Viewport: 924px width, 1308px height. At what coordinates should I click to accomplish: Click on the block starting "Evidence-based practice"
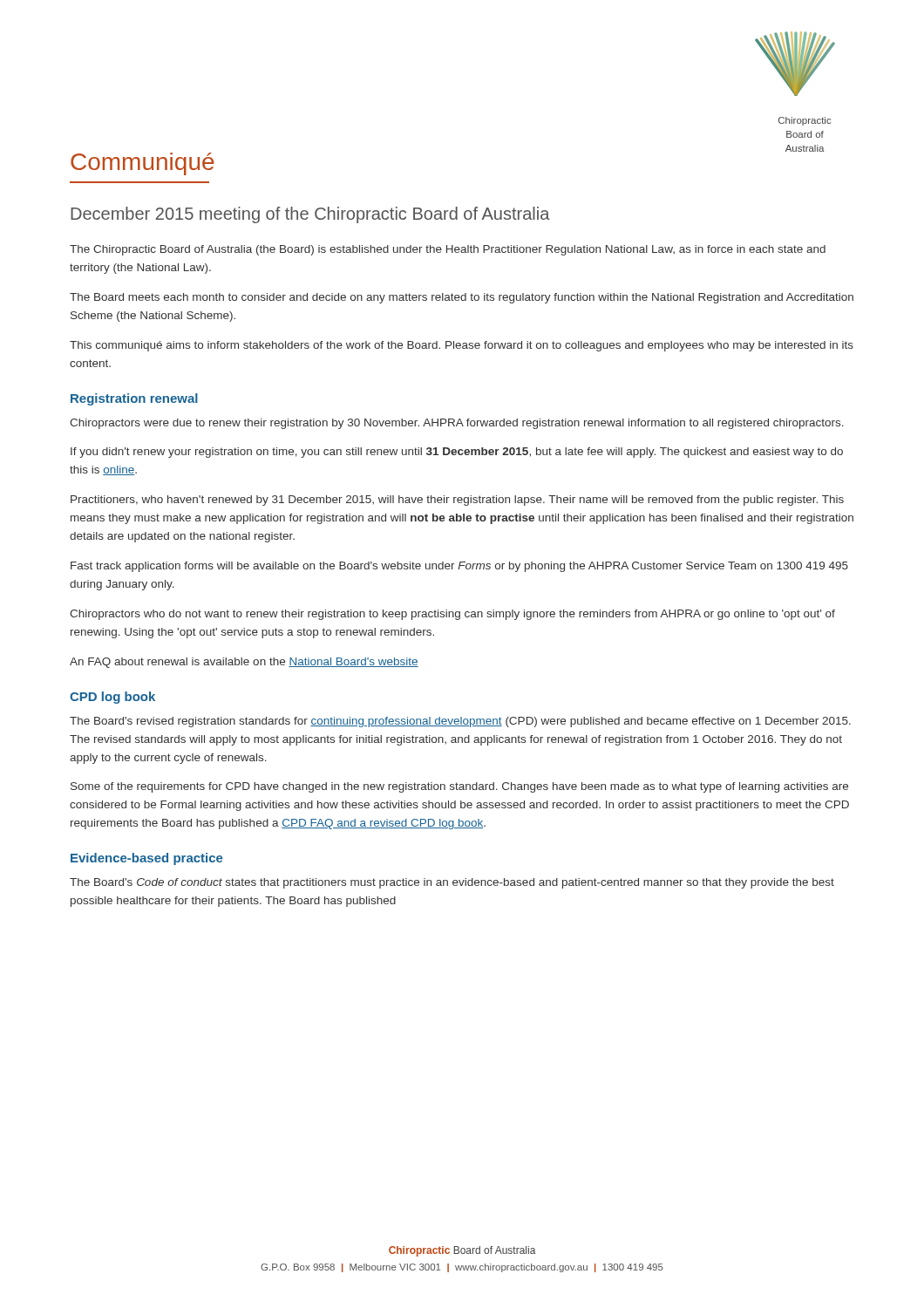[x=147, y=859]
